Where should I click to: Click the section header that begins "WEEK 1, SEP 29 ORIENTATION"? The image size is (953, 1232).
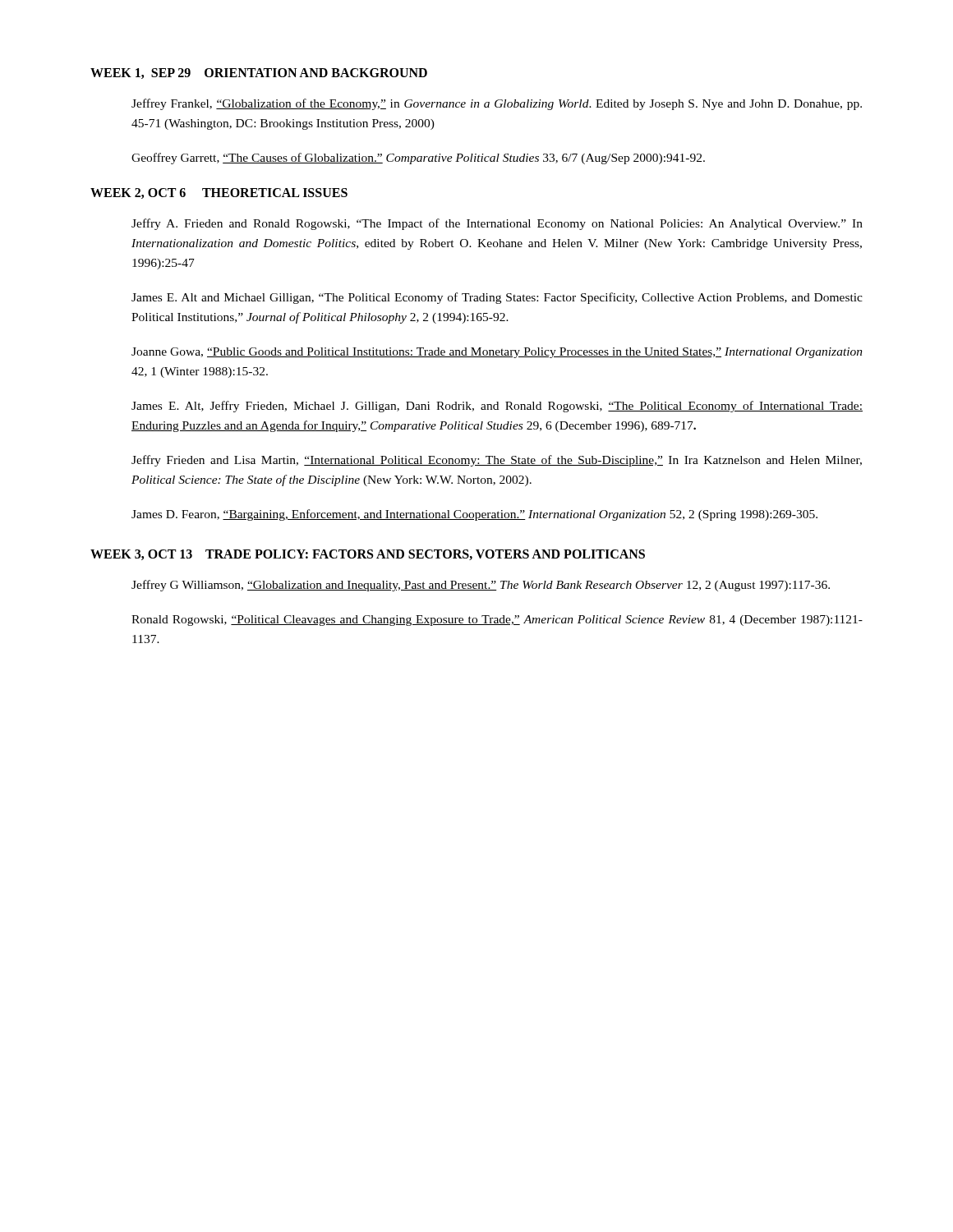259,73
